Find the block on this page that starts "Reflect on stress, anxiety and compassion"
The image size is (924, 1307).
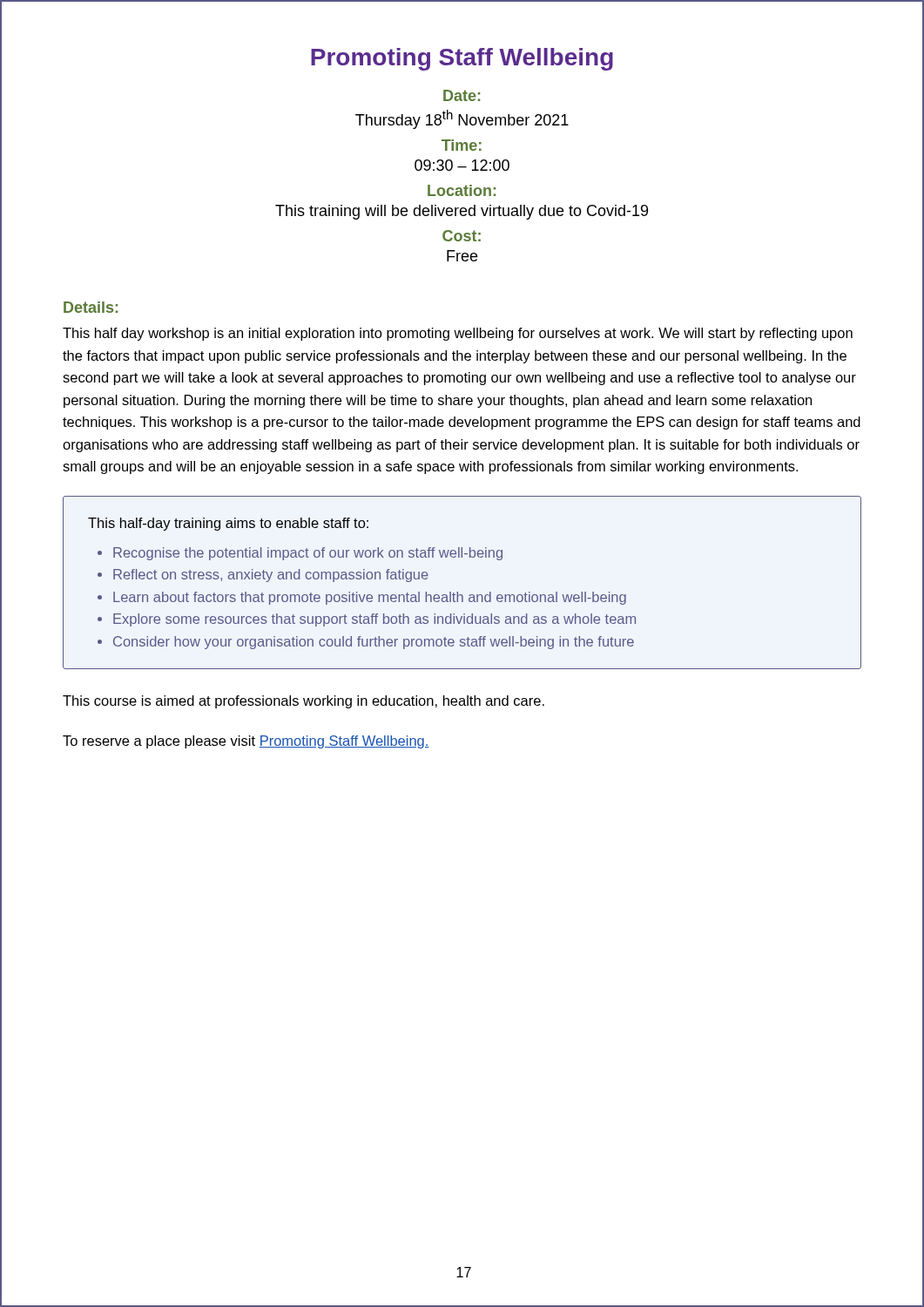(271, 574)
